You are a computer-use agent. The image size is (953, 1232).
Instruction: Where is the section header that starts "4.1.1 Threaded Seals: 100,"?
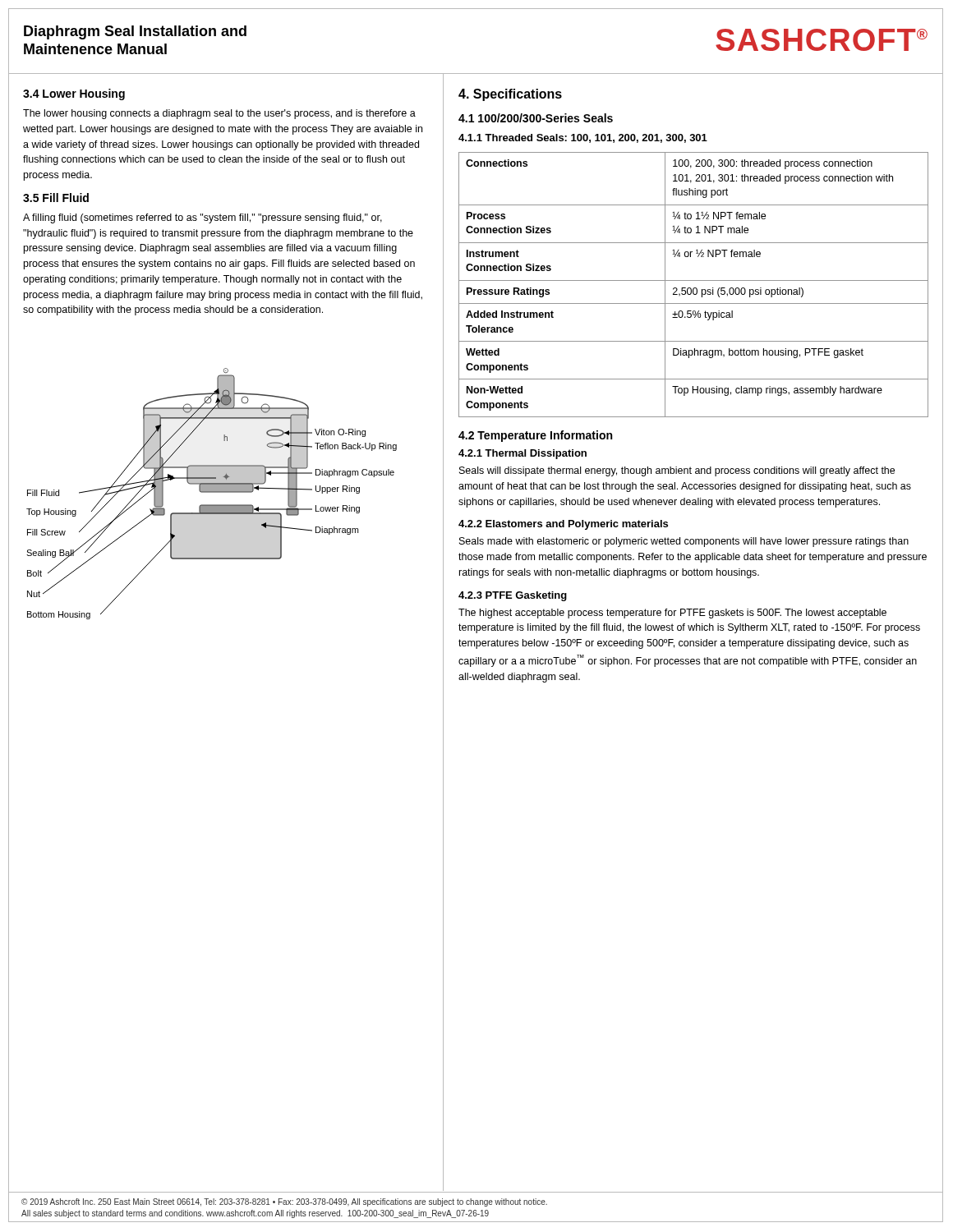pos(583,138)
